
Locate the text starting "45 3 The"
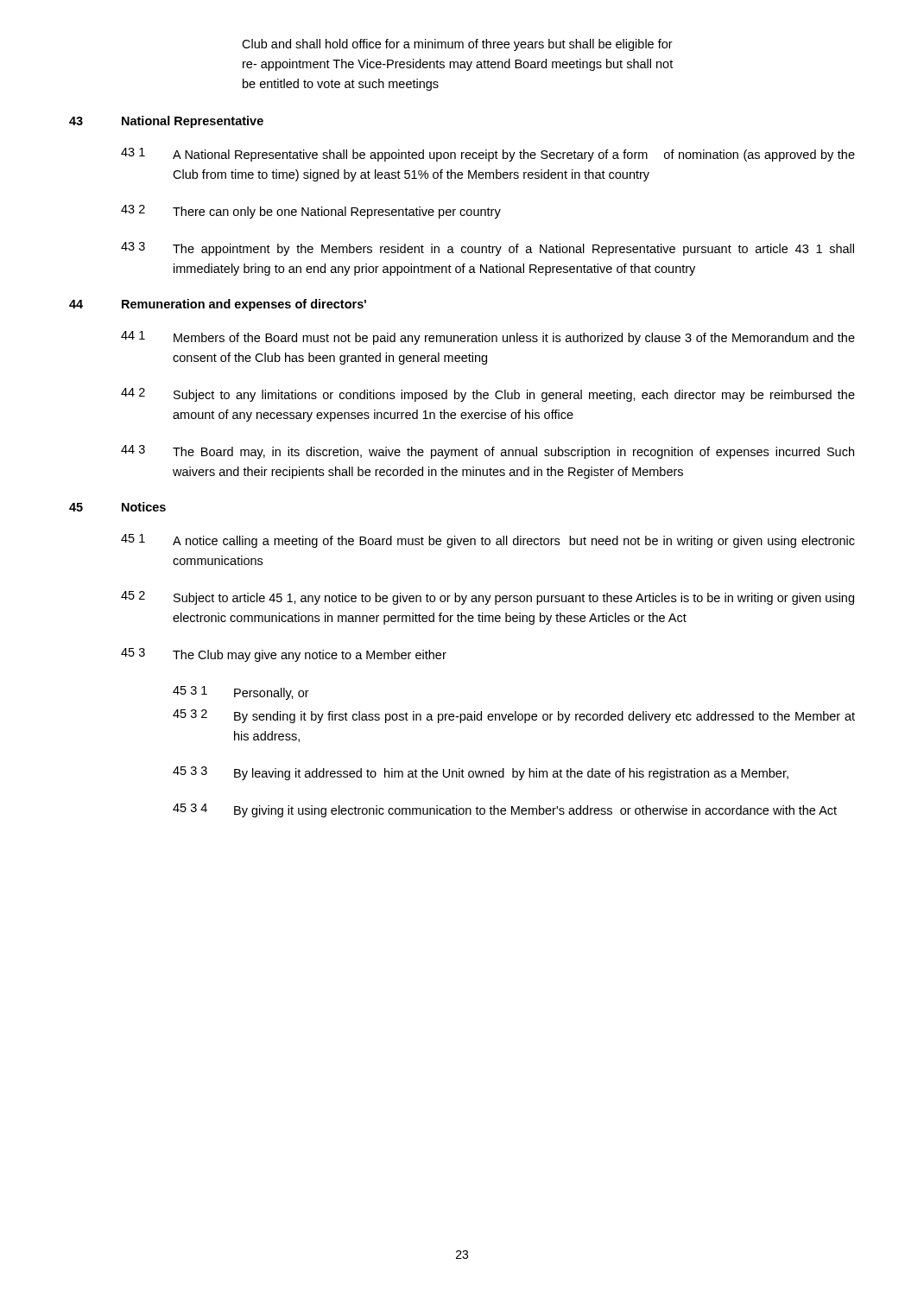click(284, 655)
